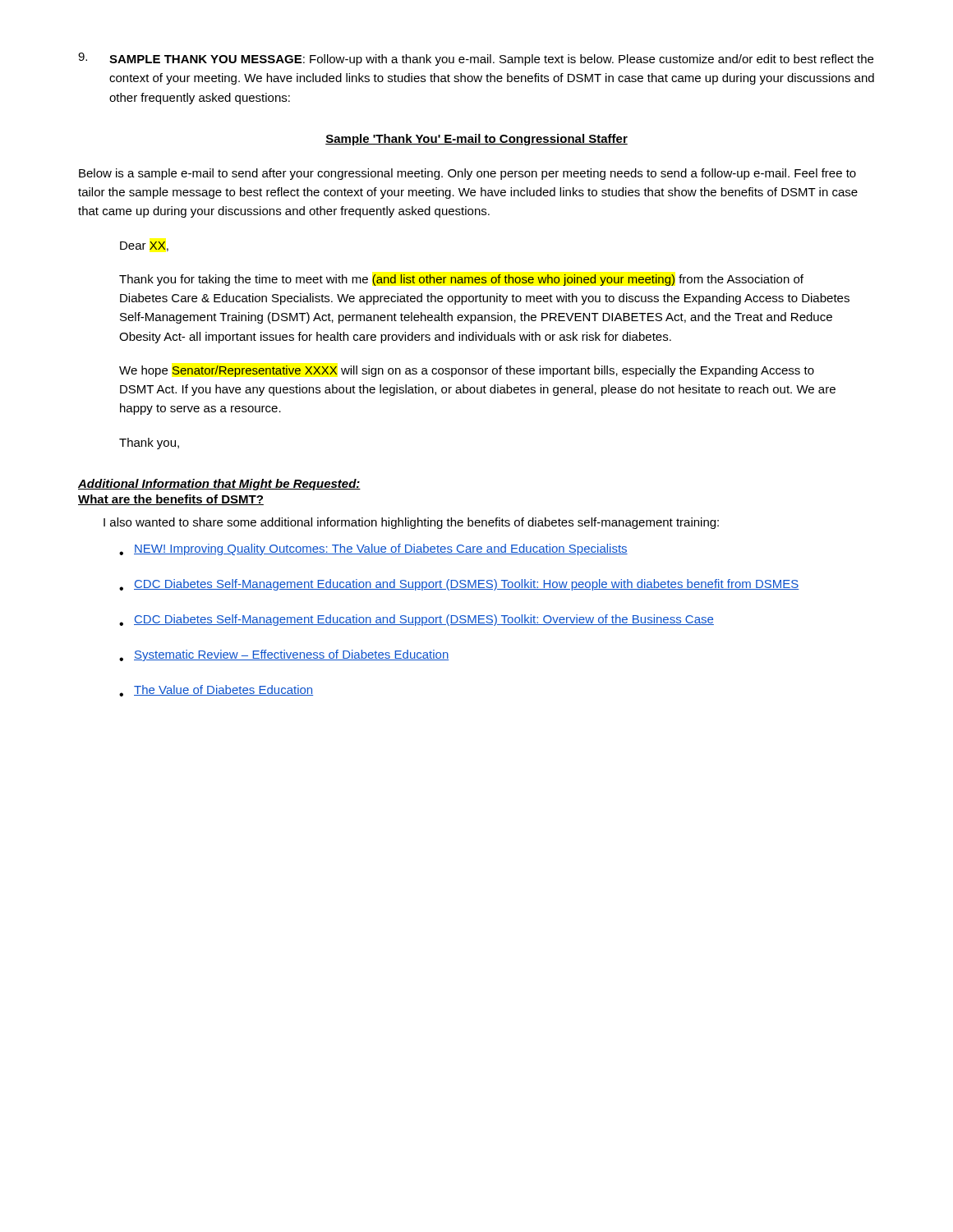Click on the text with the text "Dear XX,"
Image resolution: width=953 pixels, height=1232 pixels.
point(144,245)
